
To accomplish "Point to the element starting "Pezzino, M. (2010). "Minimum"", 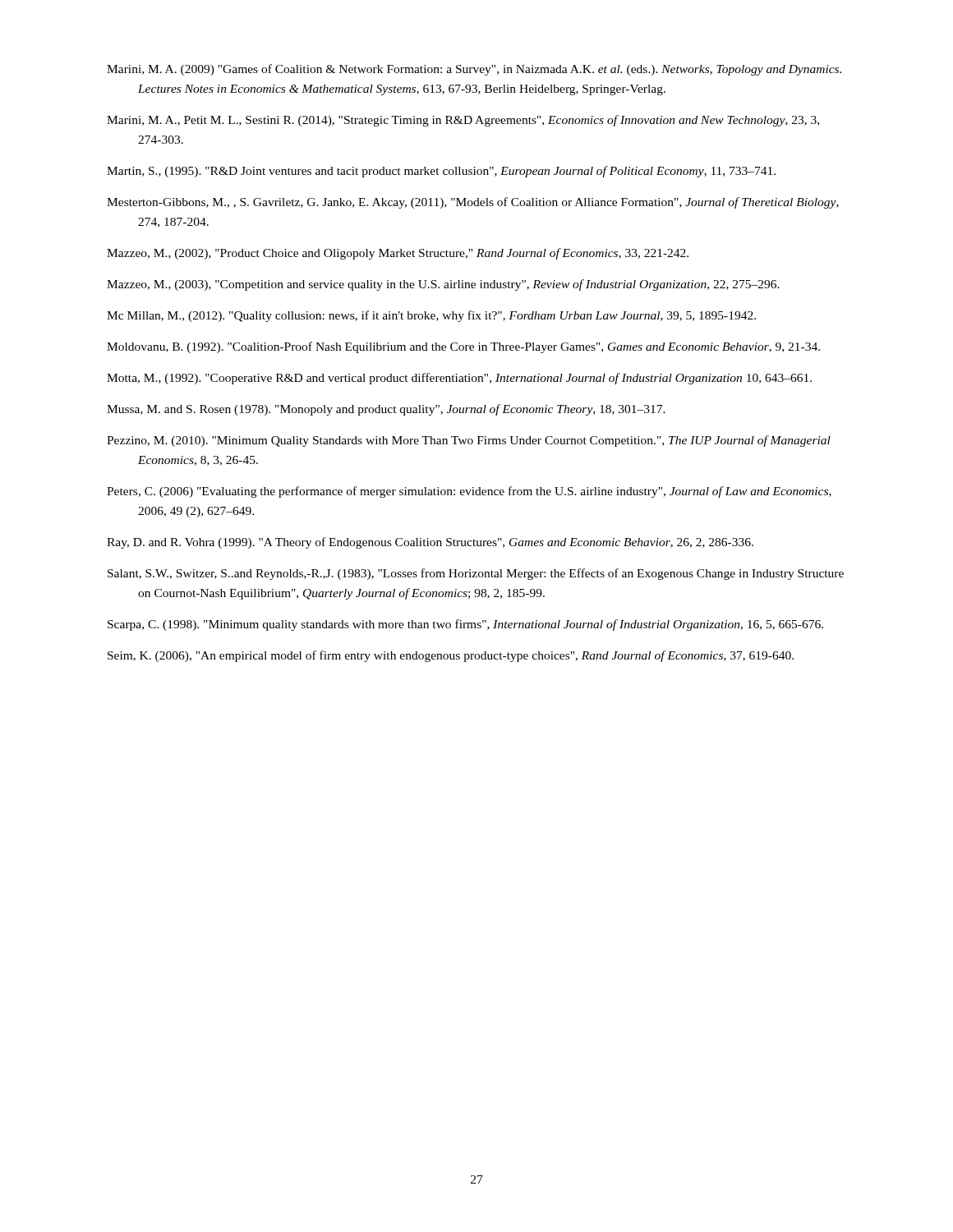I will 469,450.
